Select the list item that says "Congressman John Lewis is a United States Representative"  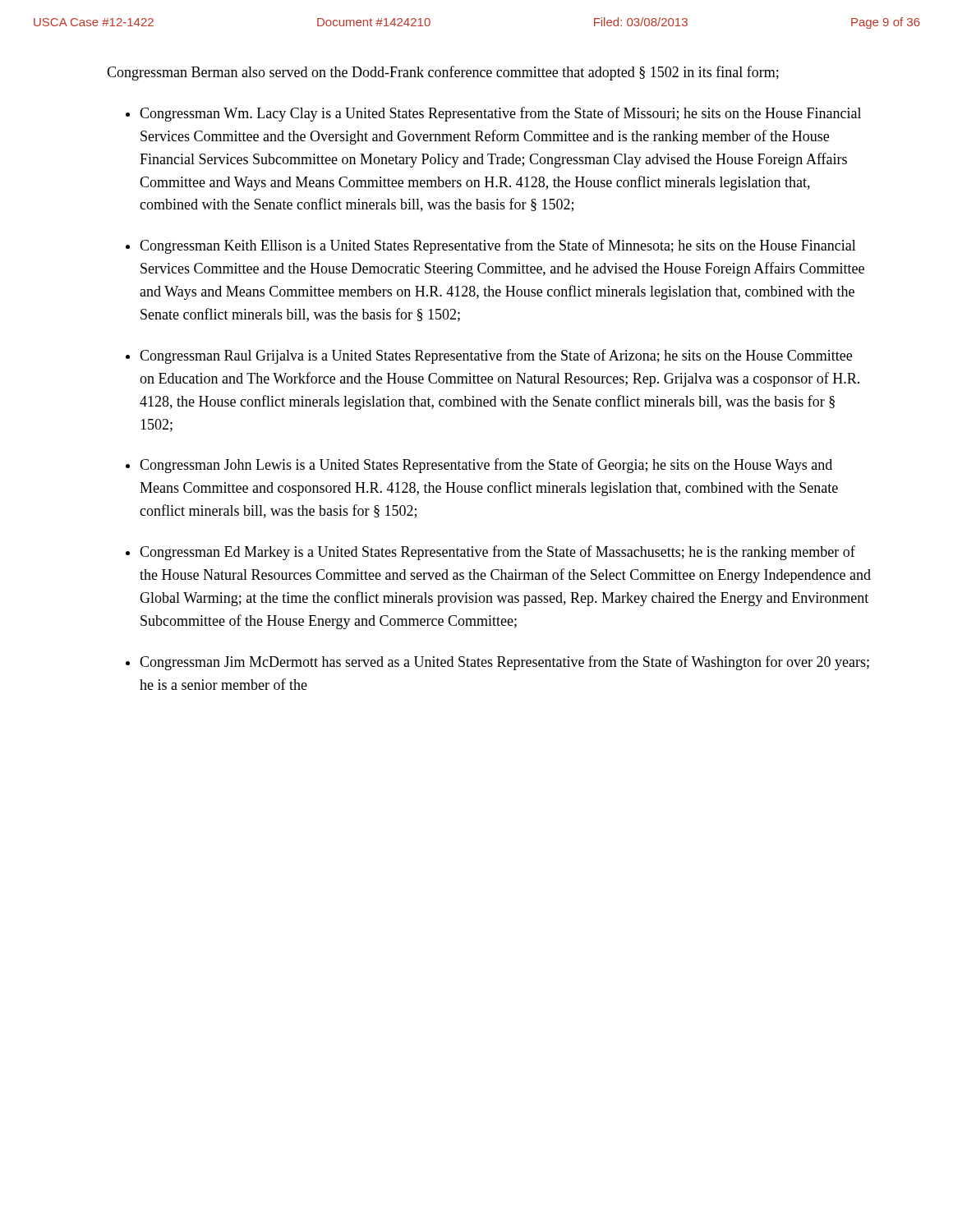click(x=489, y=488)
